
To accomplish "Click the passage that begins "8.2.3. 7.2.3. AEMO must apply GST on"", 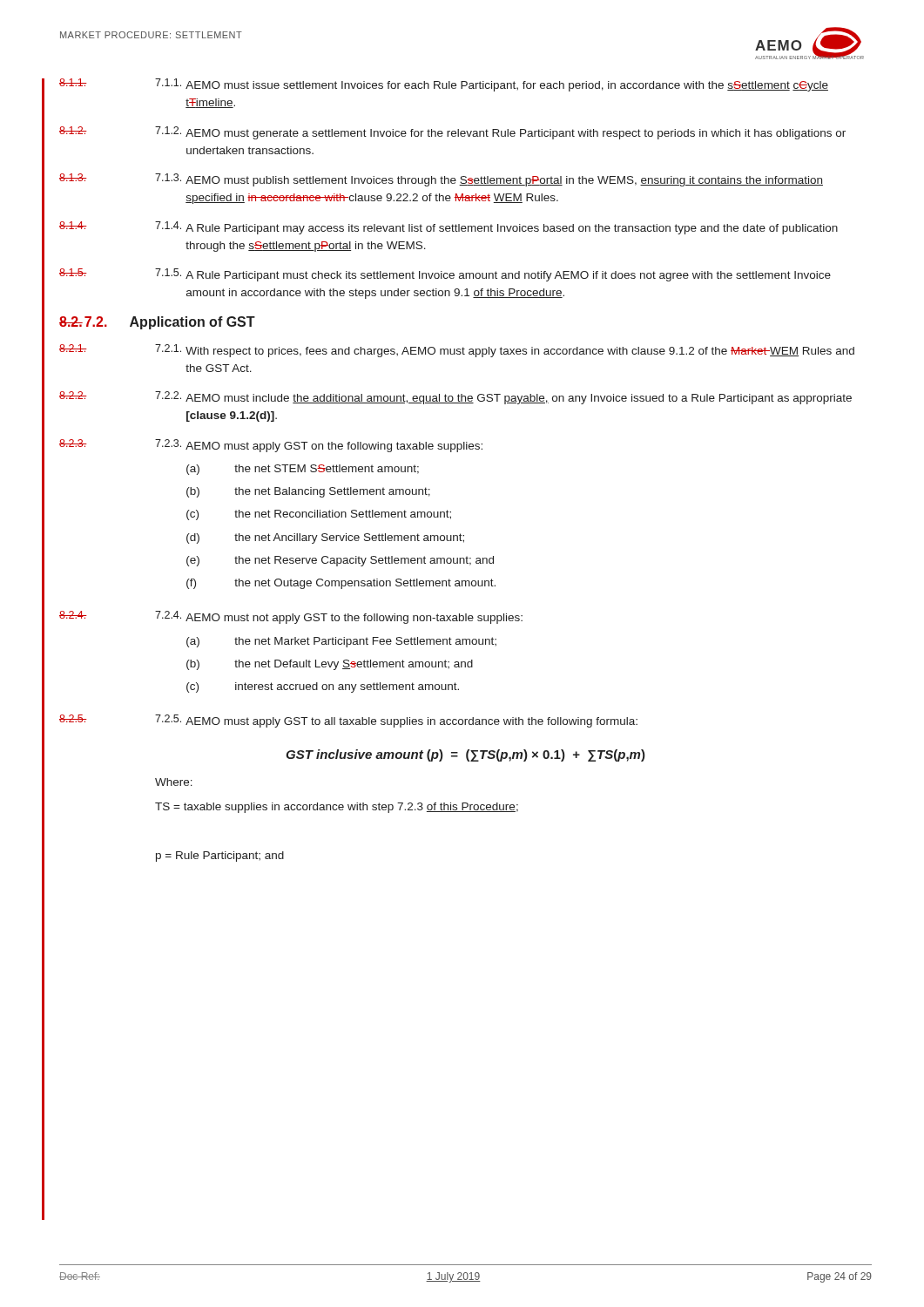I will tap(271, 446).
